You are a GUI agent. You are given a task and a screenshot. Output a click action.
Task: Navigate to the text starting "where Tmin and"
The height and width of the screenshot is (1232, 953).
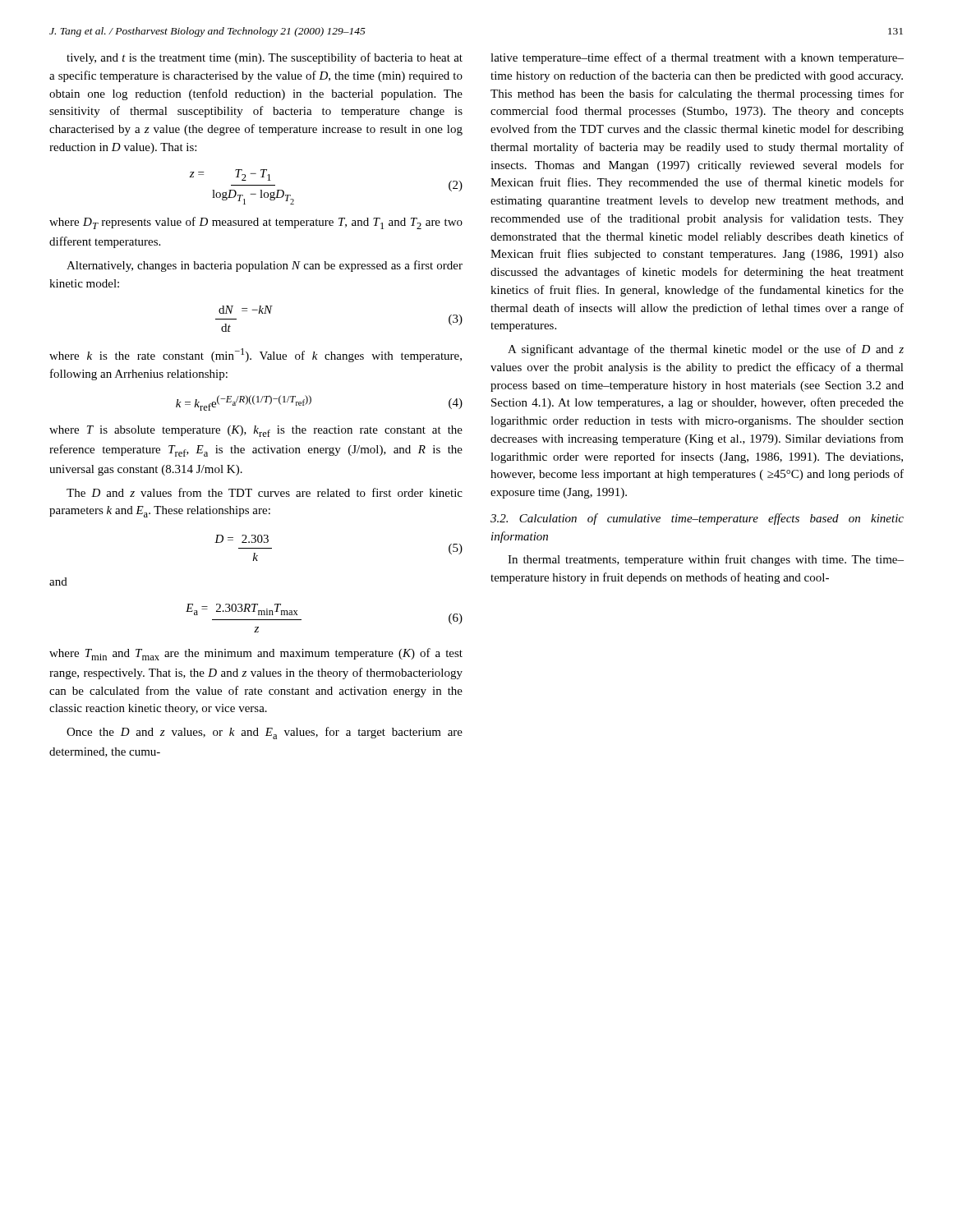click(x=256, y=703)
